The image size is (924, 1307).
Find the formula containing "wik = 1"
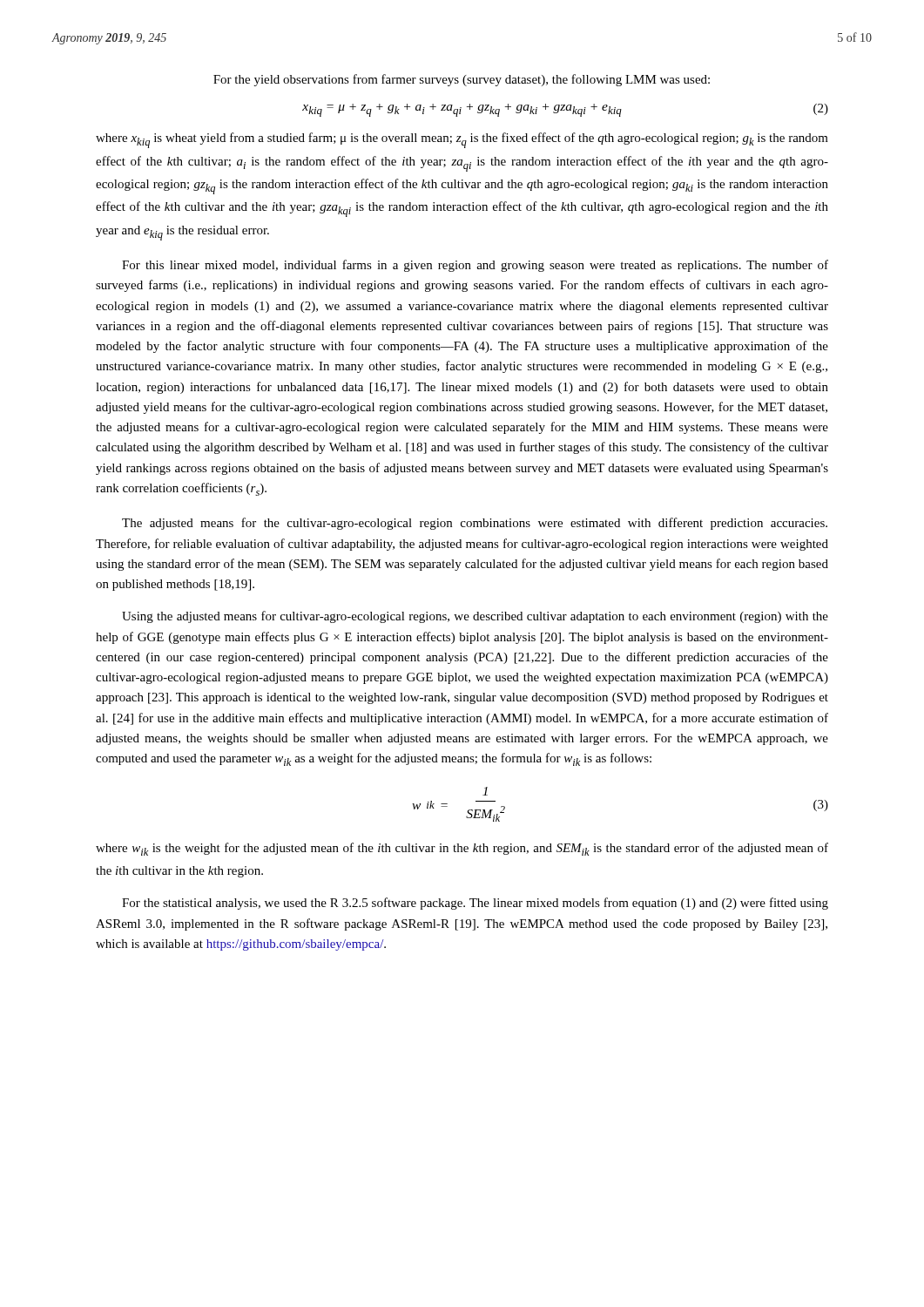[485, 791]
